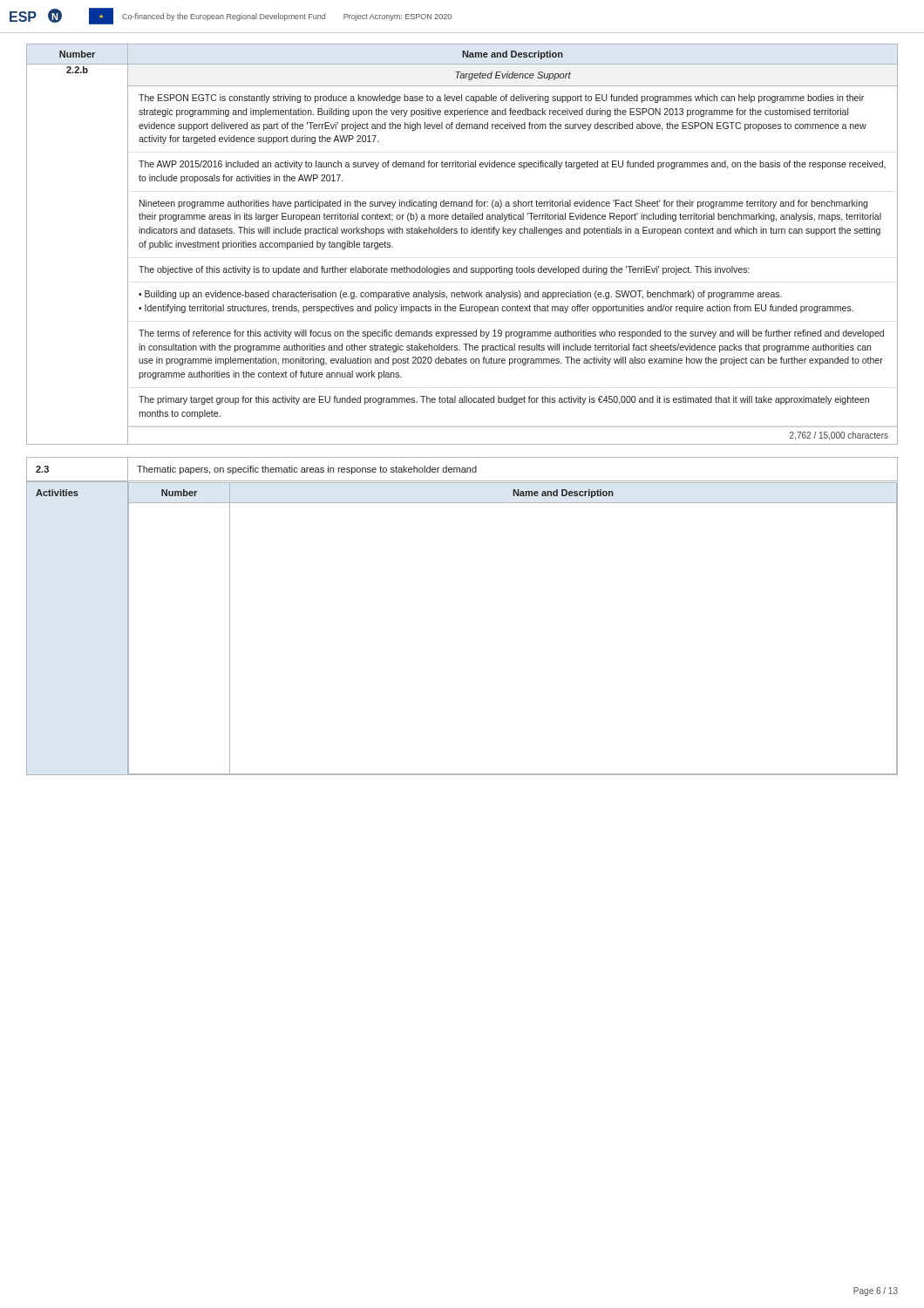Locate the block of text that opens with "3 Thematic papers, on specific thematic areas"
Viewport: 924px width, 1308px height.
click(x=462, y=469)
